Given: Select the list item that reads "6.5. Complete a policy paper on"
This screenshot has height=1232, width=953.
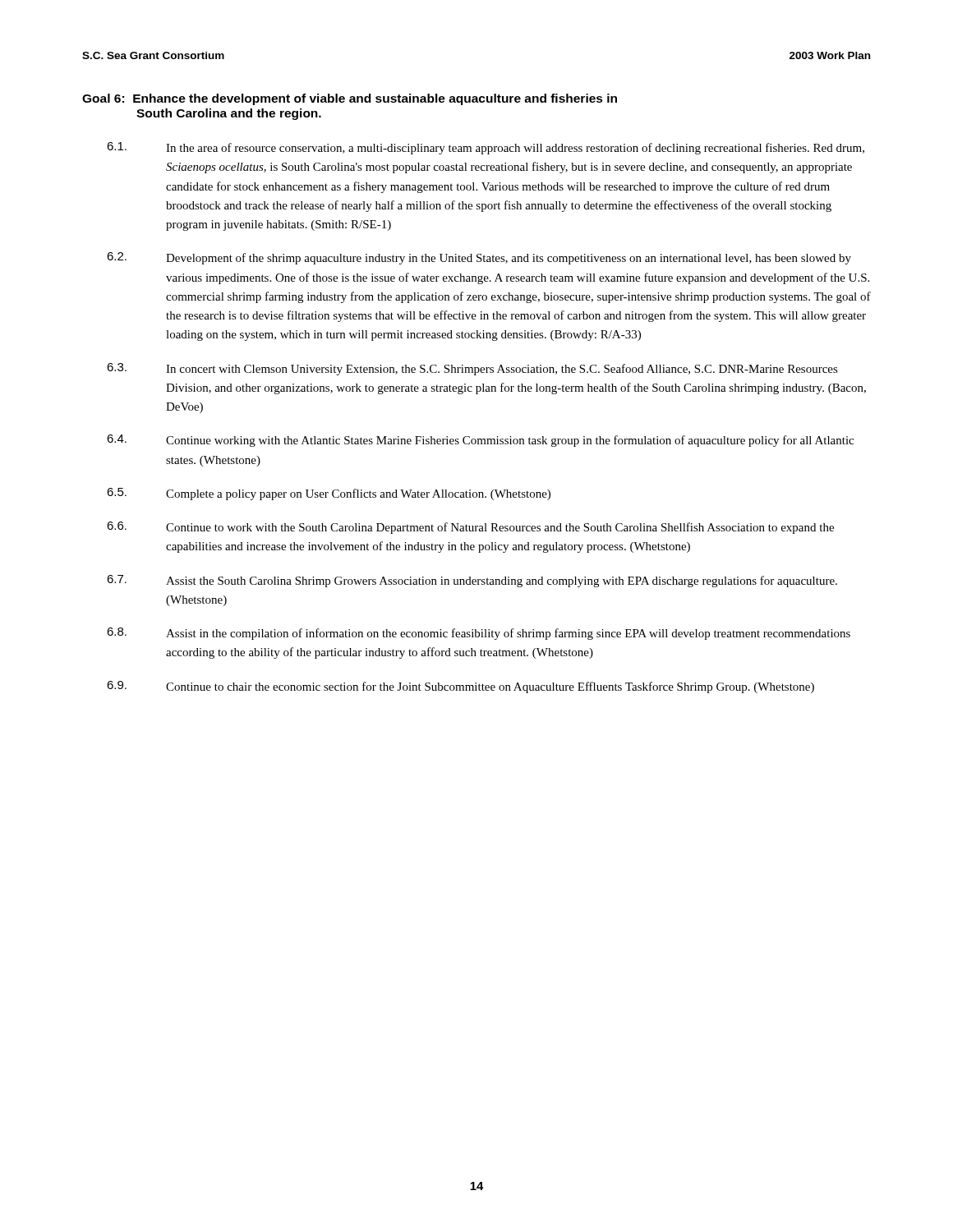Looking at the screenshot, I should pyautogui.click(x=317, y=494).
